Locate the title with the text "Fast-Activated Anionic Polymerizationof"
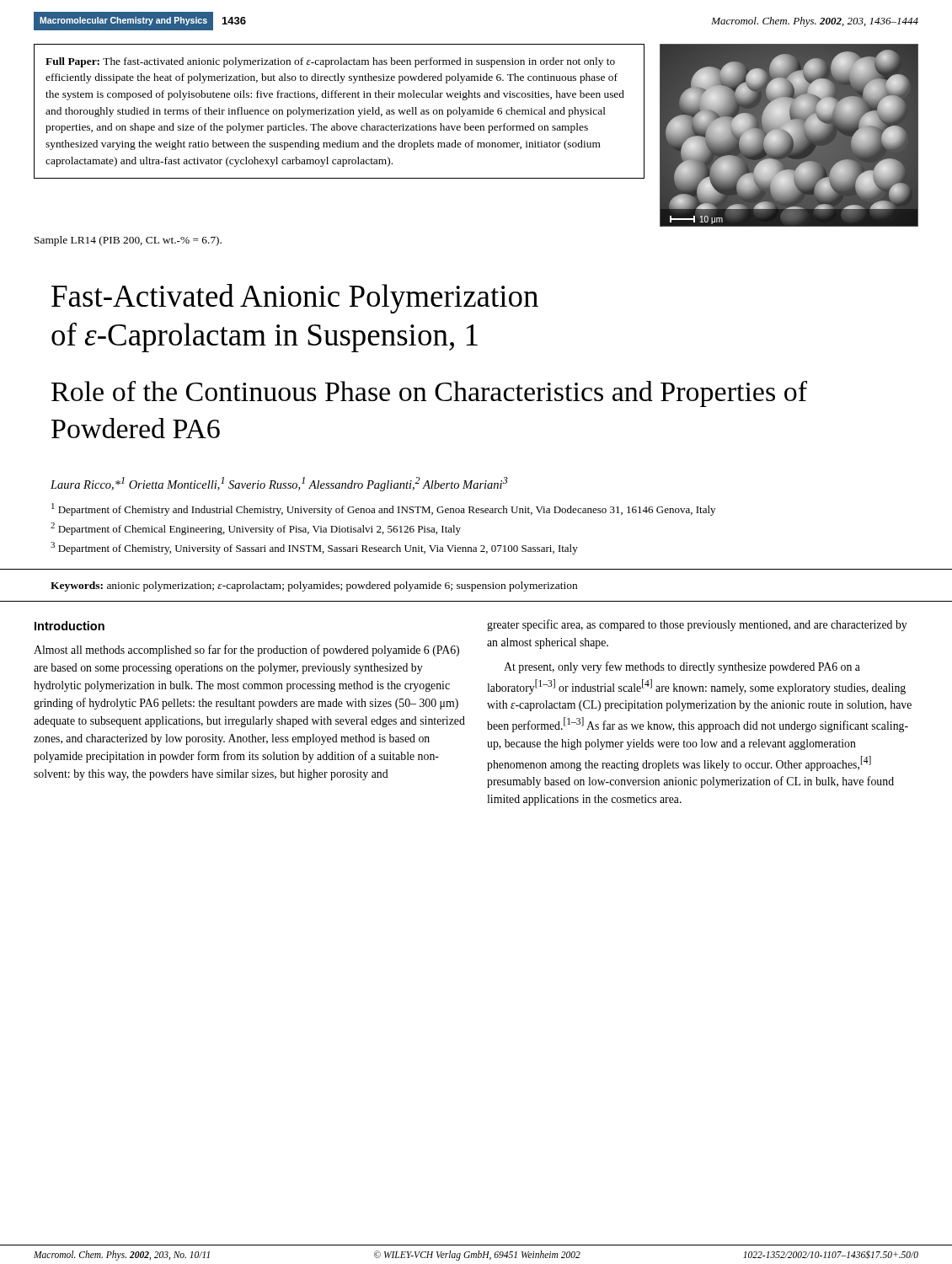 click(x=476, y=316)
